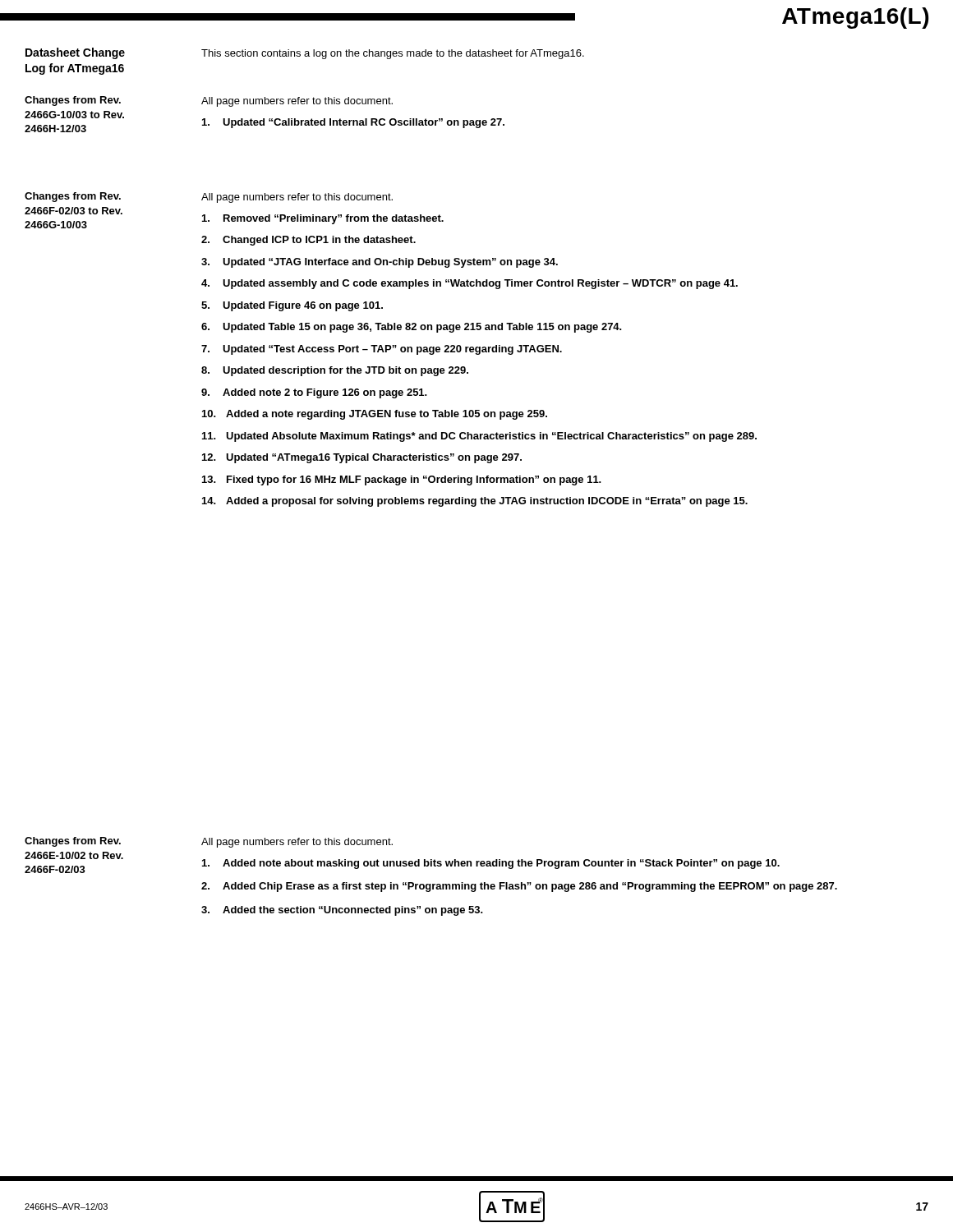Viewport: 953px width, 1232px height.
Task: Locate the region starting "2.Changed ICP to ICP1 in the datasheet."
Action: [309, 240]
